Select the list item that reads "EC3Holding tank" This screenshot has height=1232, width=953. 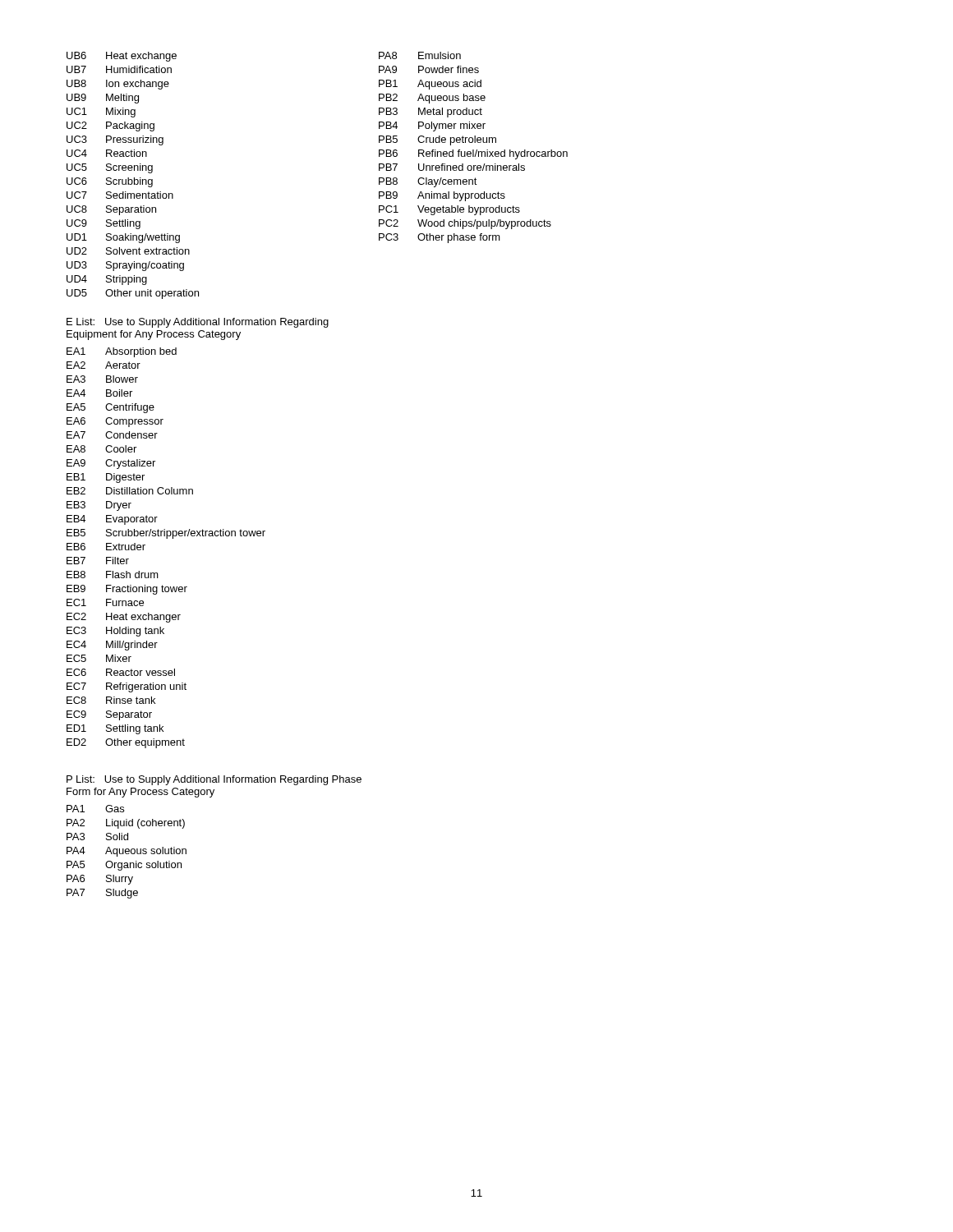(x=115, y=630)
